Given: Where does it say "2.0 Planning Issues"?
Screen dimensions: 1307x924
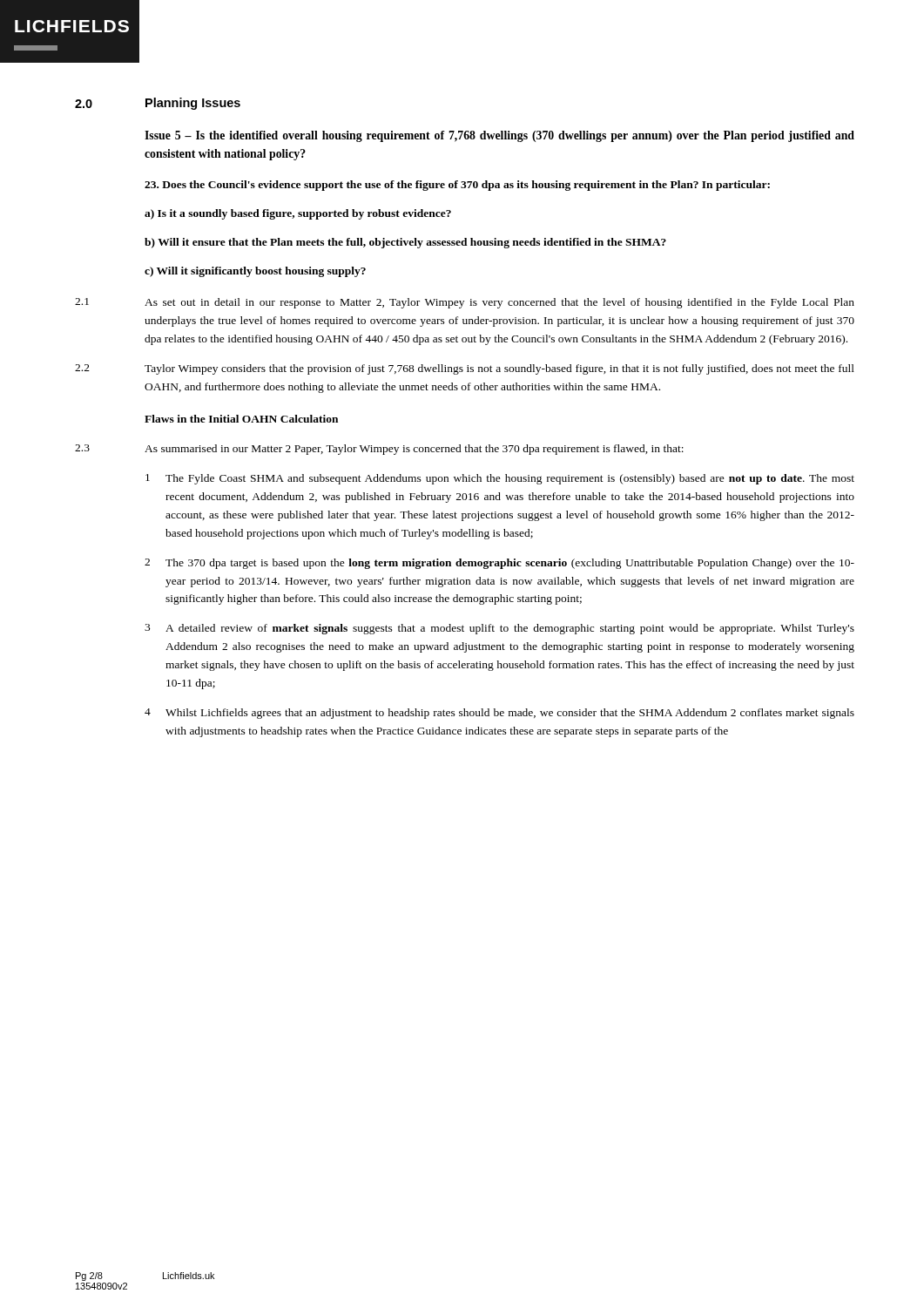Looking at the screenshot, I should 158,103.
